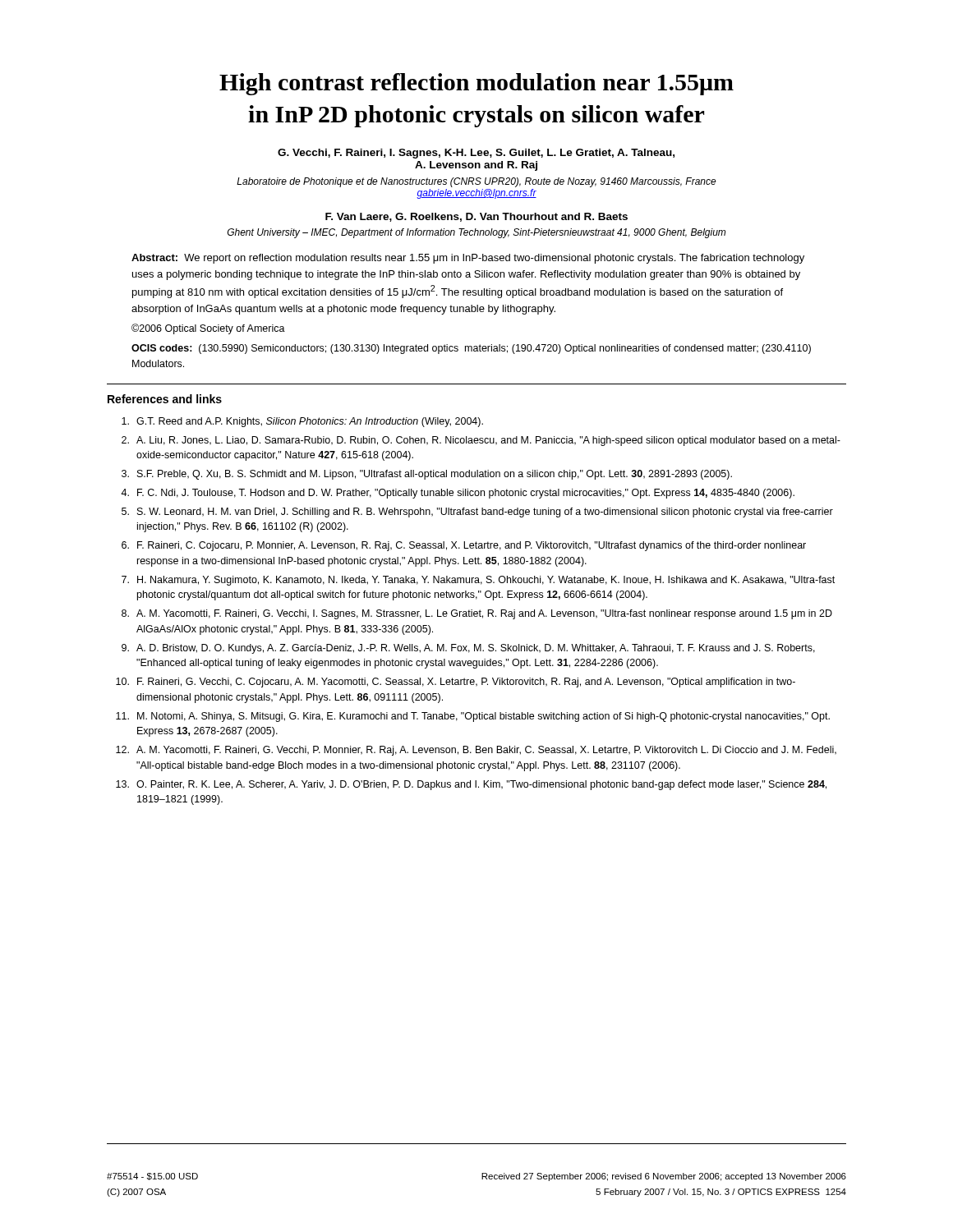
Task: Click on the element starting "6. F. Raineri, C. Cojocaru, P. Monnier, A."
Action: 476,553
